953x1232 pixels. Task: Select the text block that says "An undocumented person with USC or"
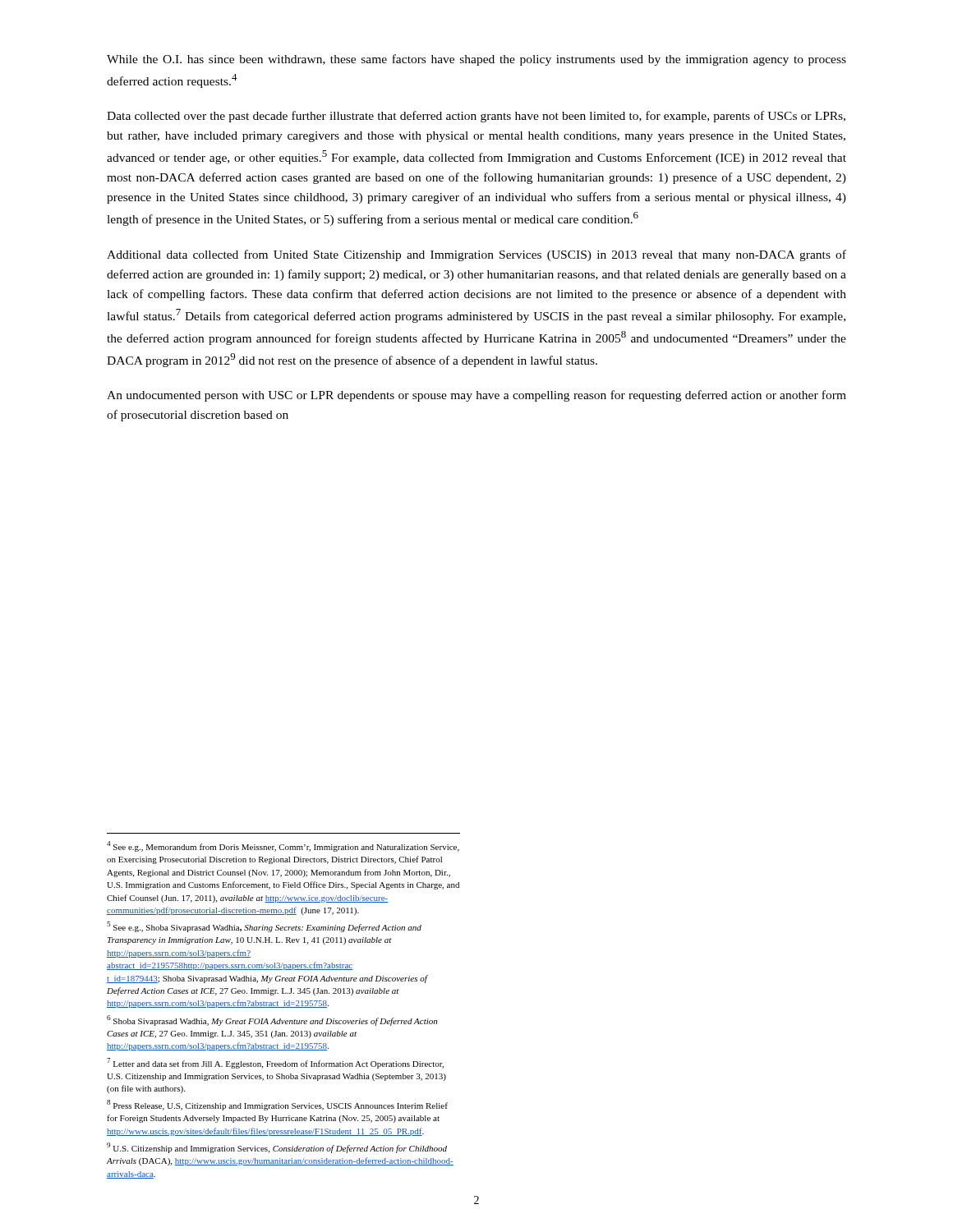click(476, 405)
